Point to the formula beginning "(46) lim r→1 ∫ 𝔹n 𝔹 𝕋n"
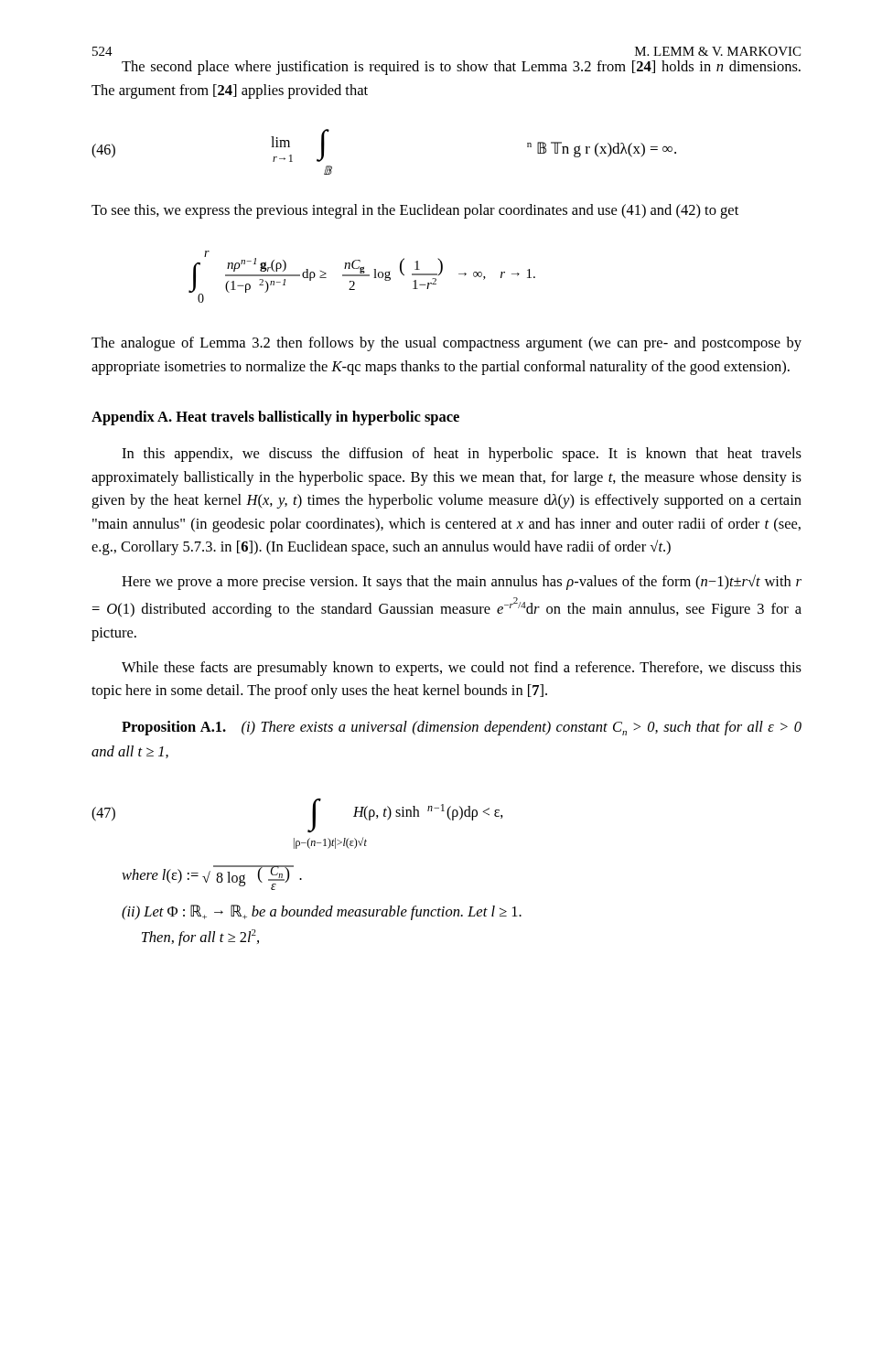Screen dimensions: 1372x893 tap(96, 145)
